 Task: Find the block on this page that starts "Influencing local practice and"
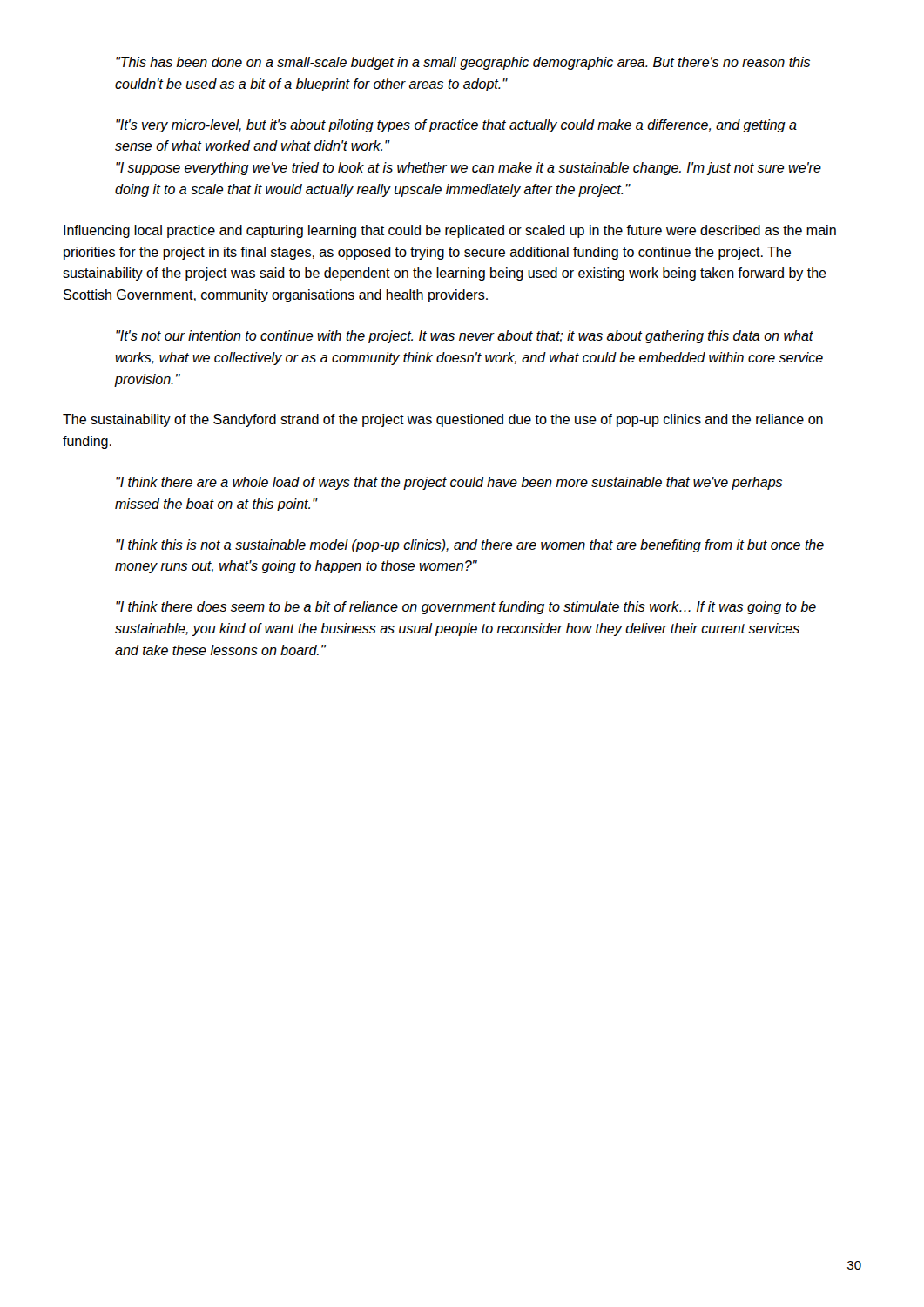[x=450, y=263]
